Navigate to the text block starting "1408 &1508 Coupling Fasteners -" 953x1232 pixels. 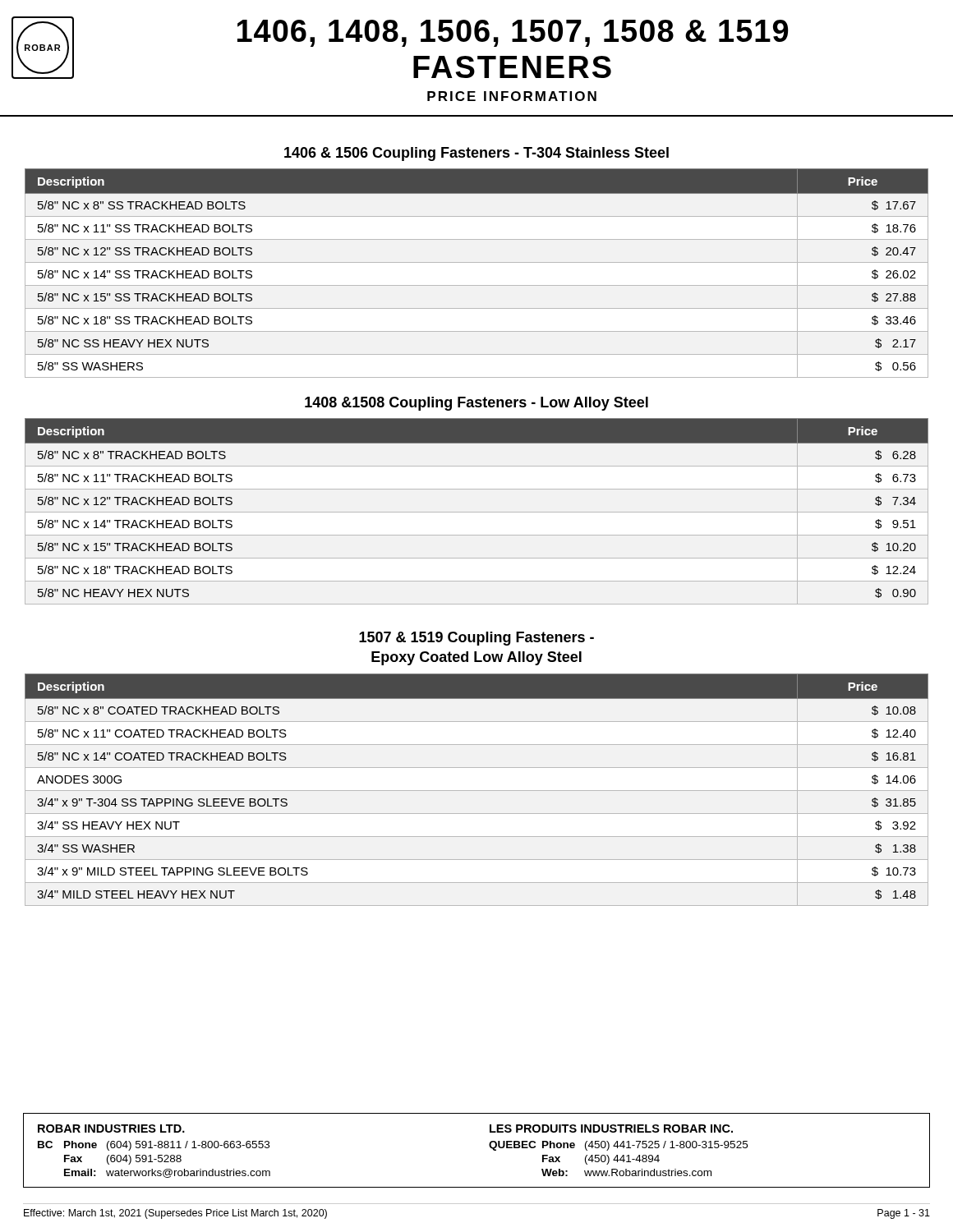click(476, 402)
